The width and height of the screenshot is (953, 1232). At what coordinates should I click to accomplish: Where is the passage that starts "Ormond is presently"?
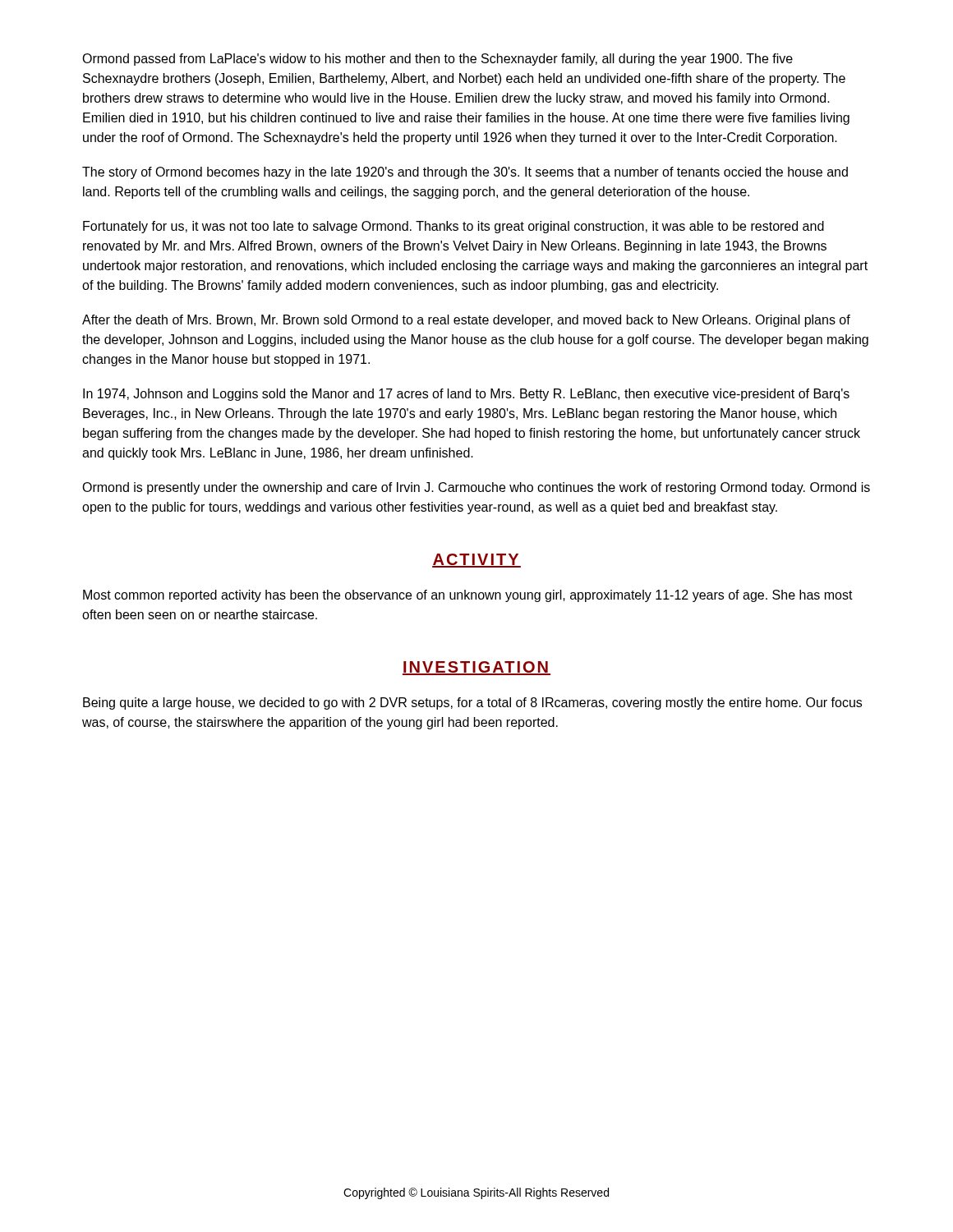click(x=476, y=497)
